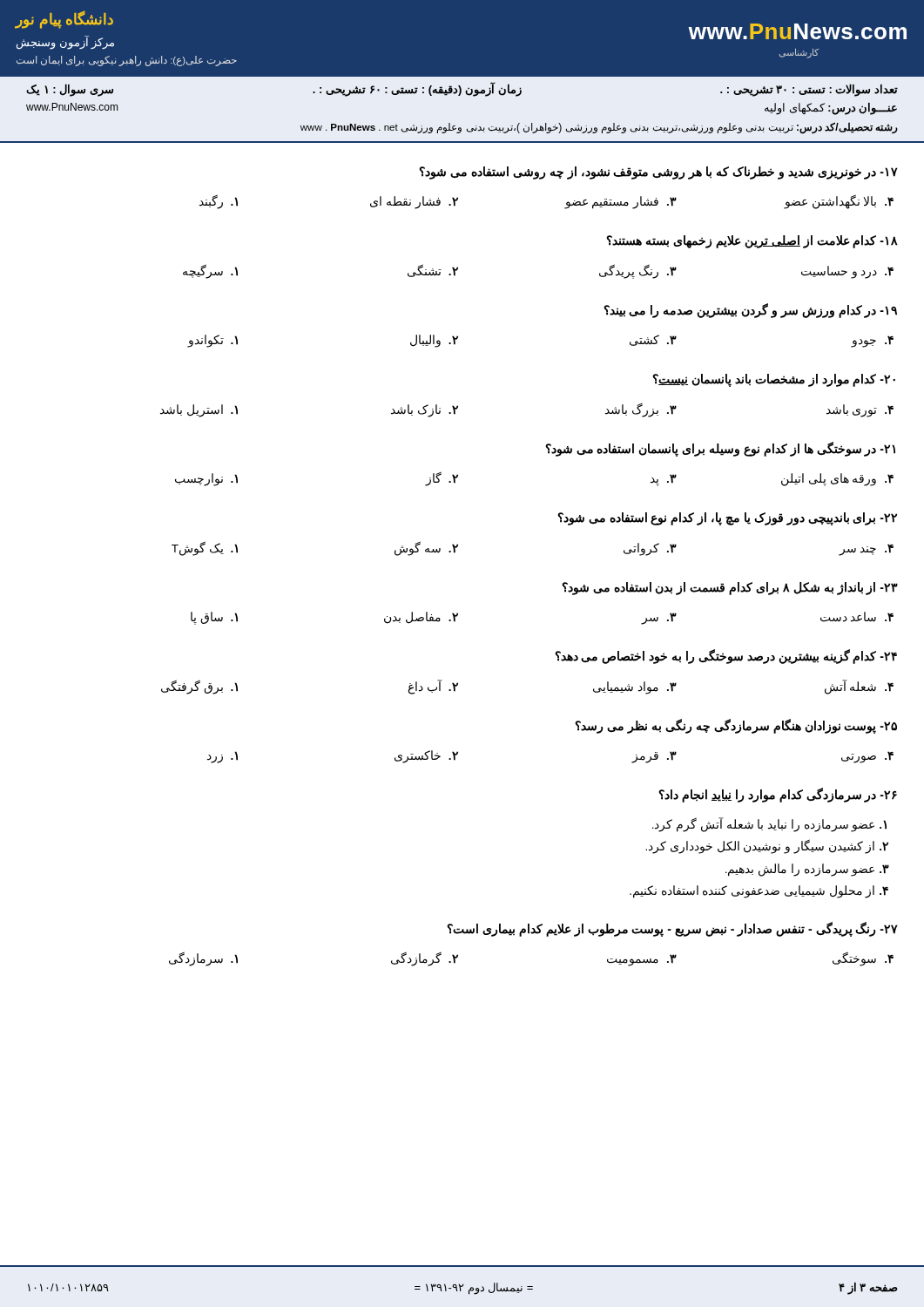Click on the list item that says "۲۶- در سرمازدگی کدام موارد را نباید انجام"
924x1307 pixels.
coord(778,795)
